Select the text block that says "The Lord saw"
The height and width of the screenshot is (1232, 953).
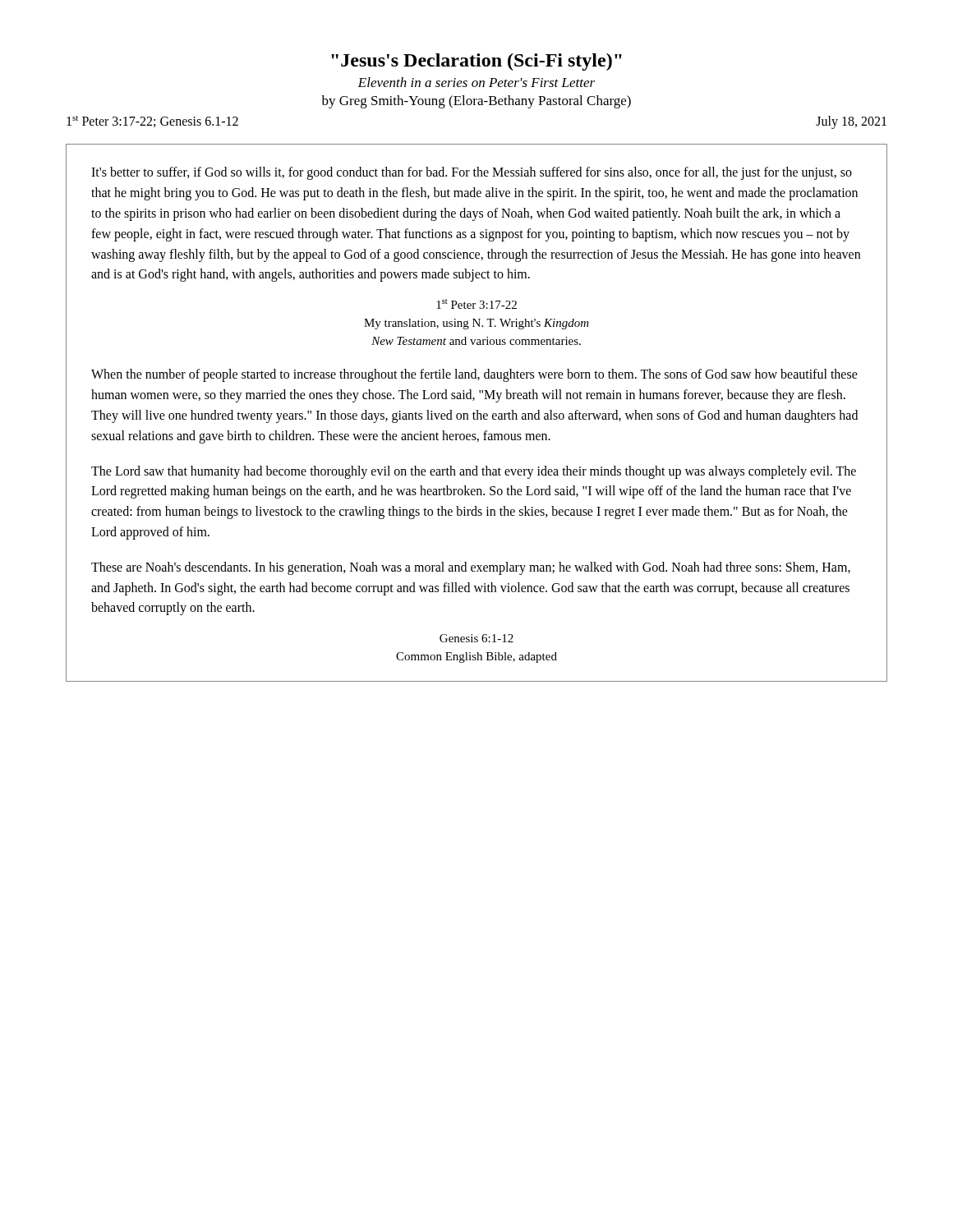point(474,501)
